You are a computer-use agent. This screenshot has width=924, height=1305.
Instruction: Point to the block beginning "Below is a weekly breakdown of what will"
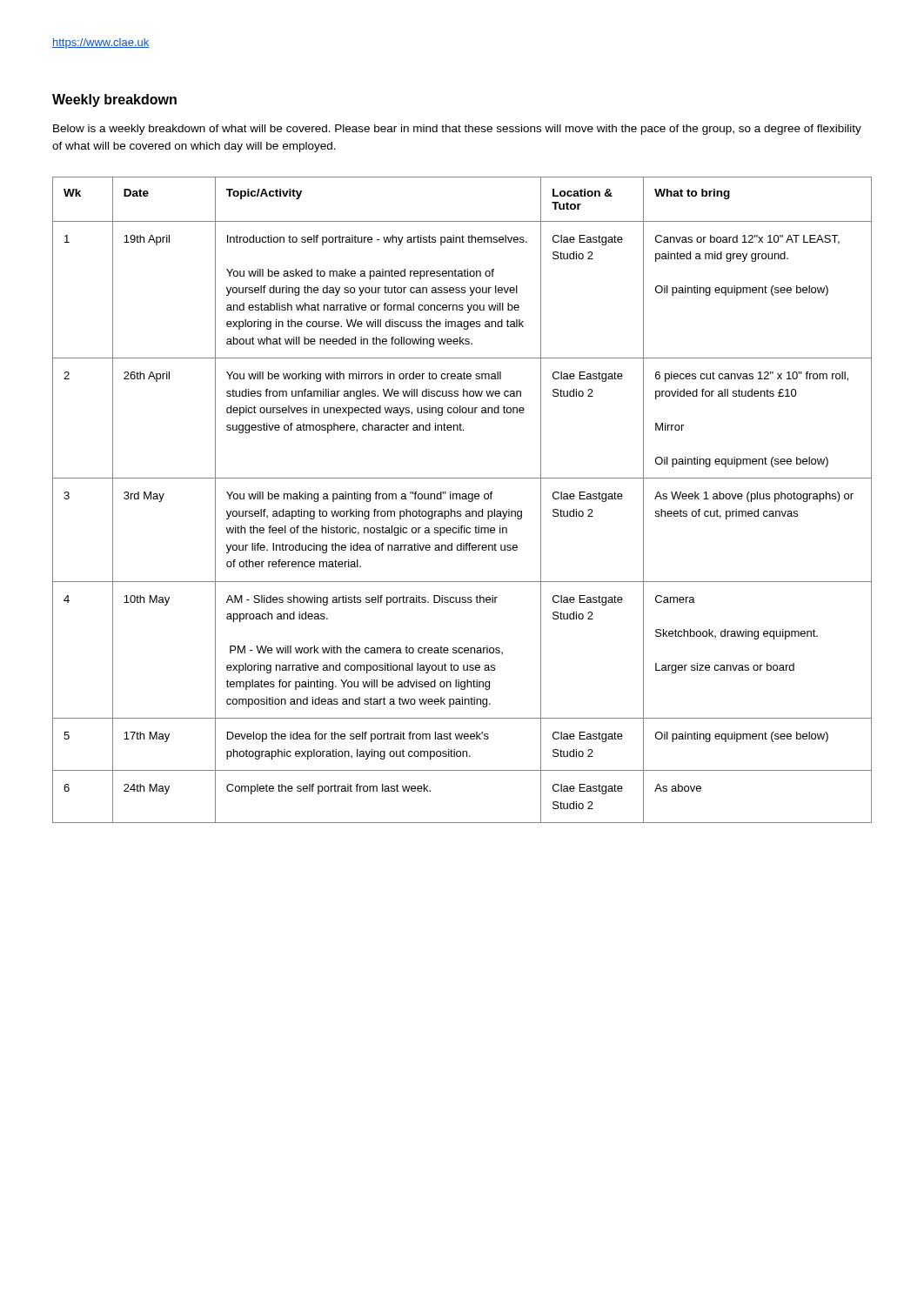(457, 137)
